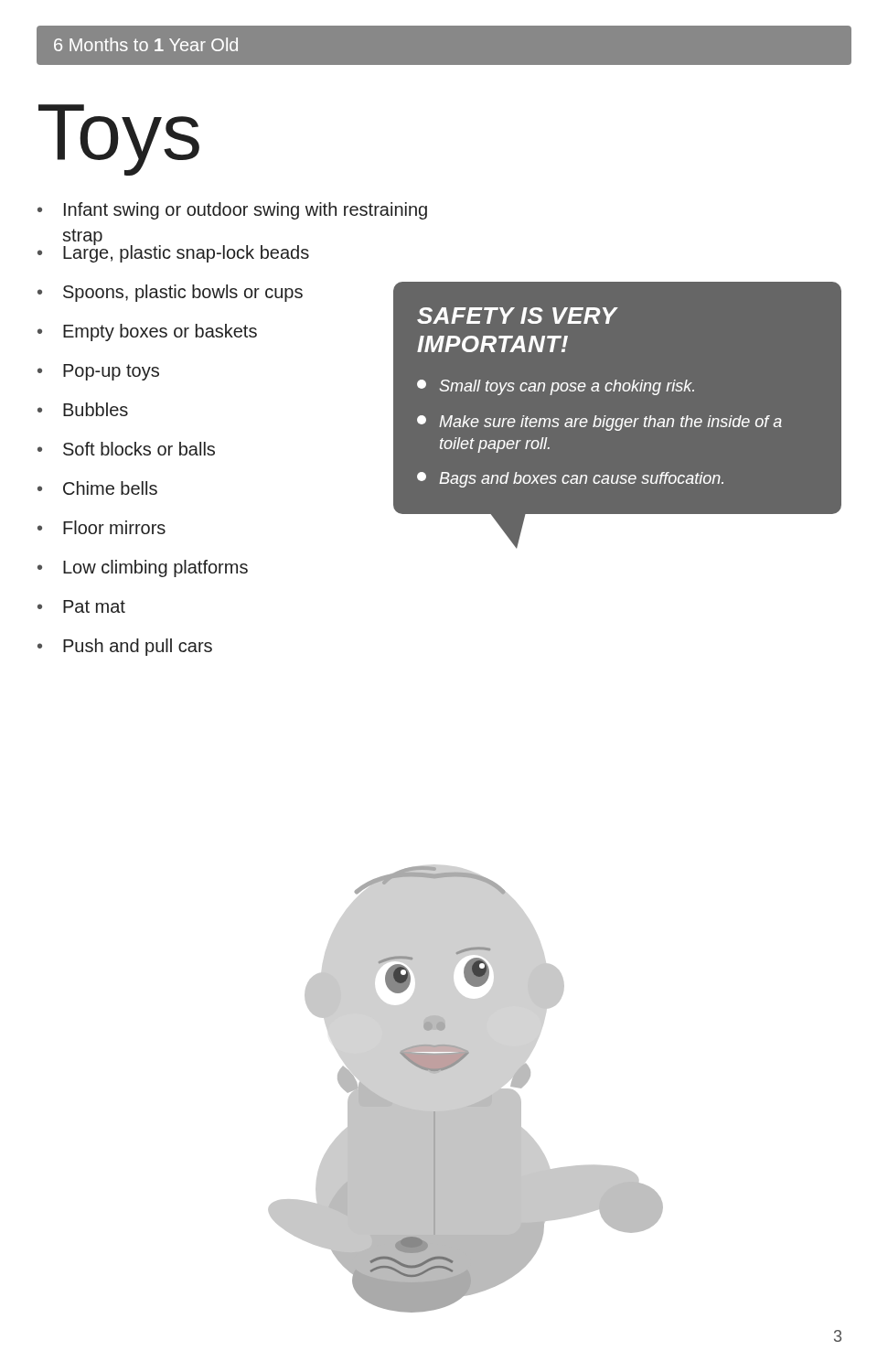Click on the list item with the text "• Pop-up toys"

click(98, 370)
